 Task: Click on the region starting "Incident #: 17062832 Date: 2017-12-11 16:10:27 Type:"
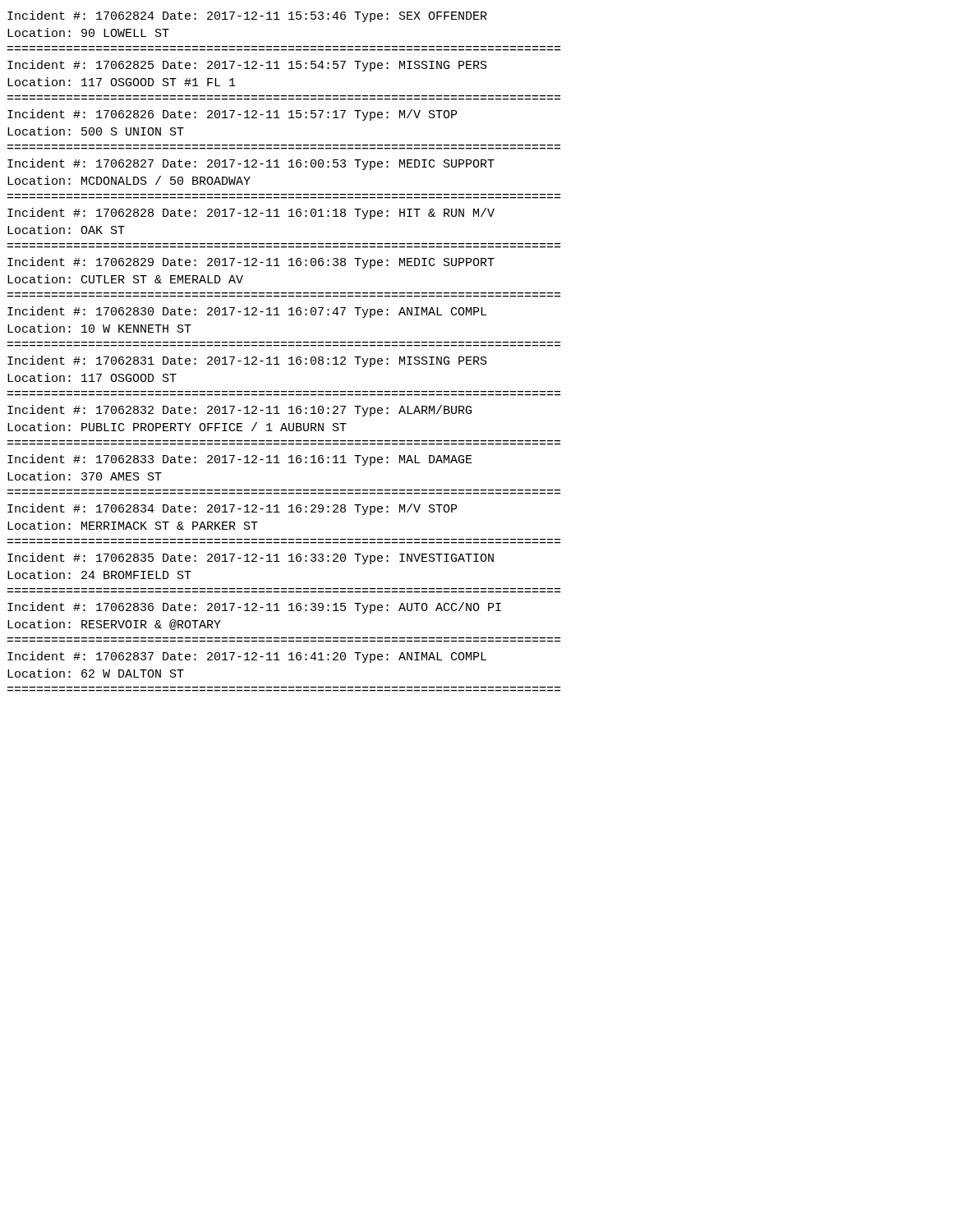476,420
